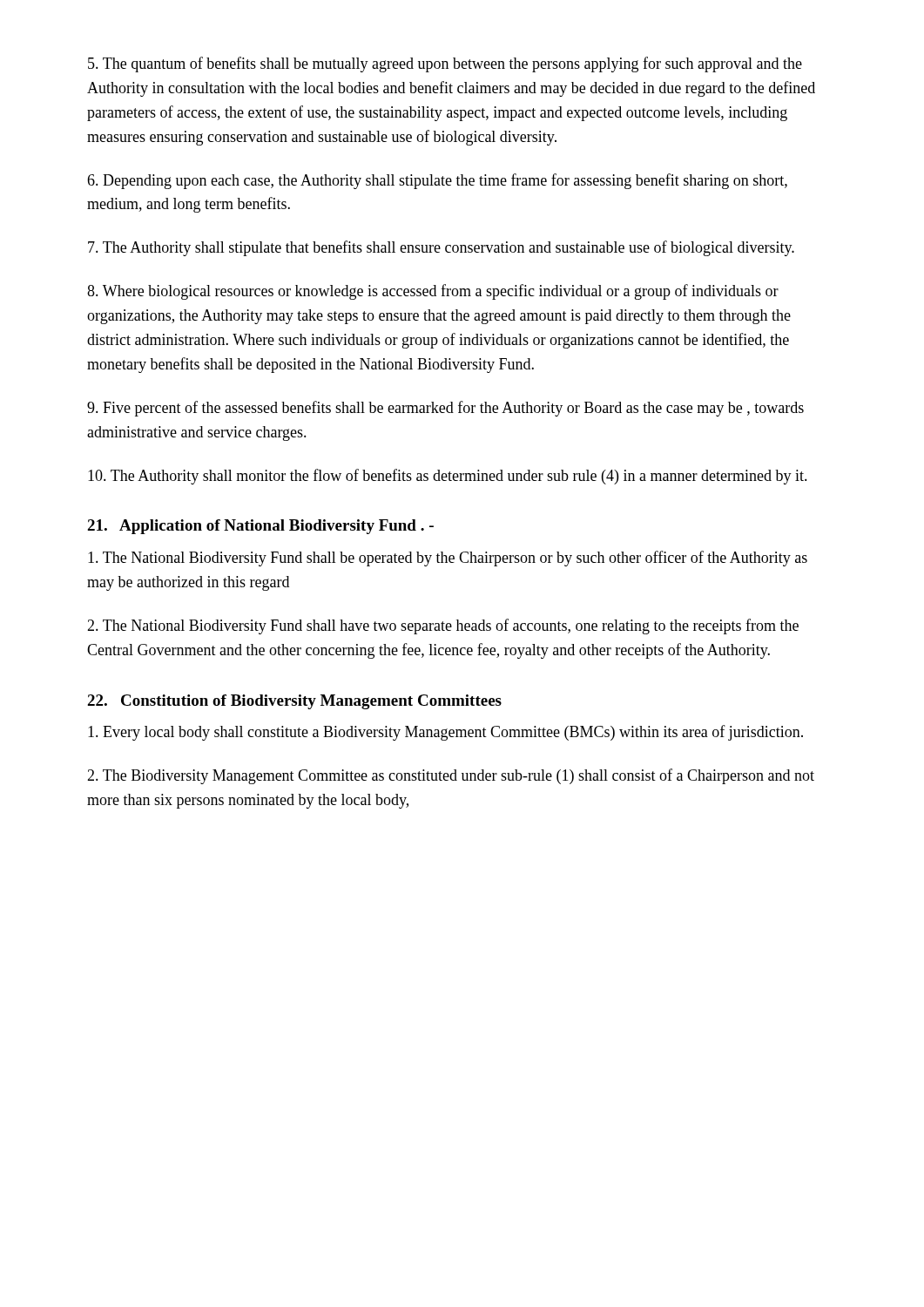Select the section header containing "21. Application of National"

[x=261, y=525]
